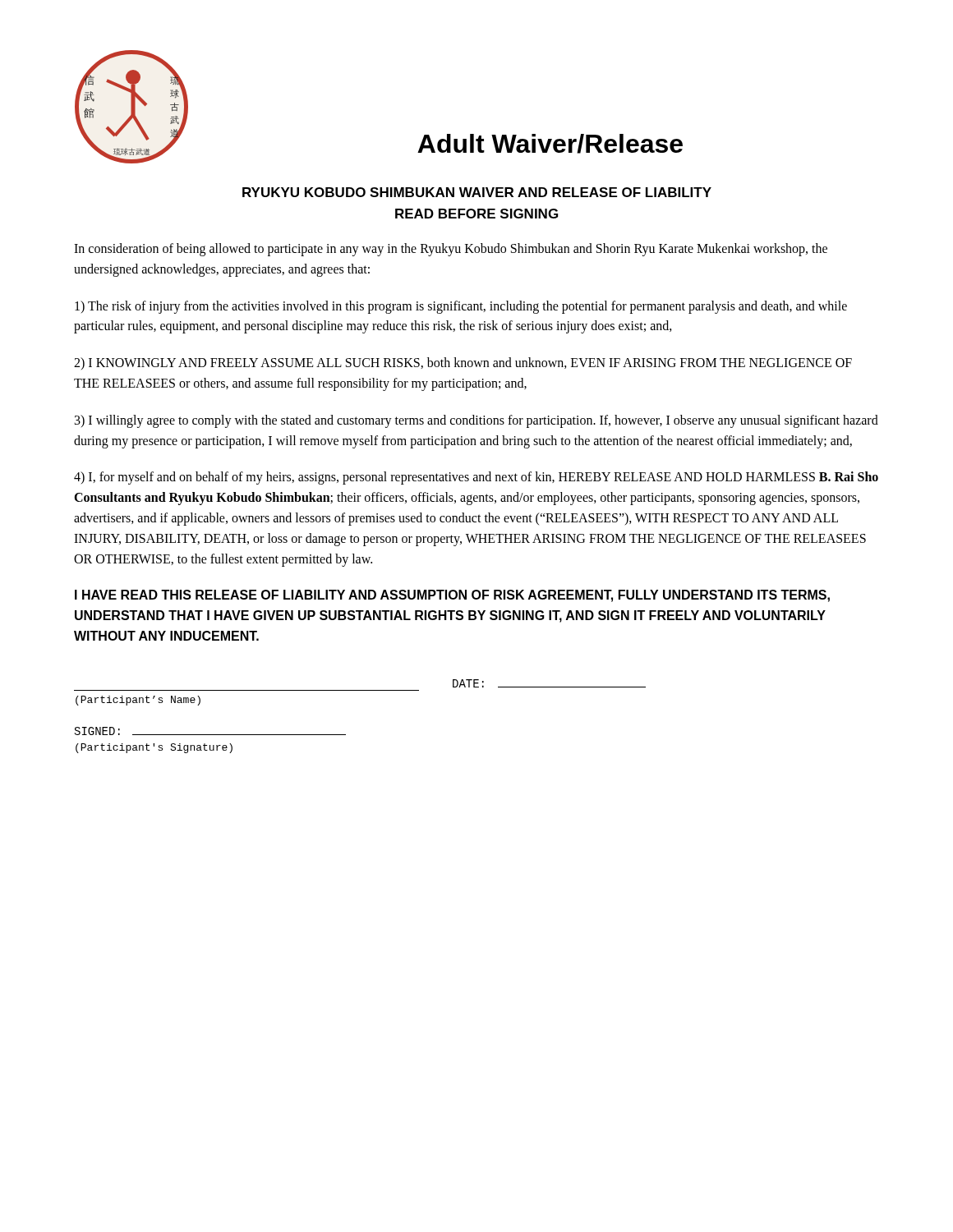The width and height of the screenshot is (953, 1232).
Task: Locate the title that says "Adult Waiver/Release"
Action: (x=550, y=144)
